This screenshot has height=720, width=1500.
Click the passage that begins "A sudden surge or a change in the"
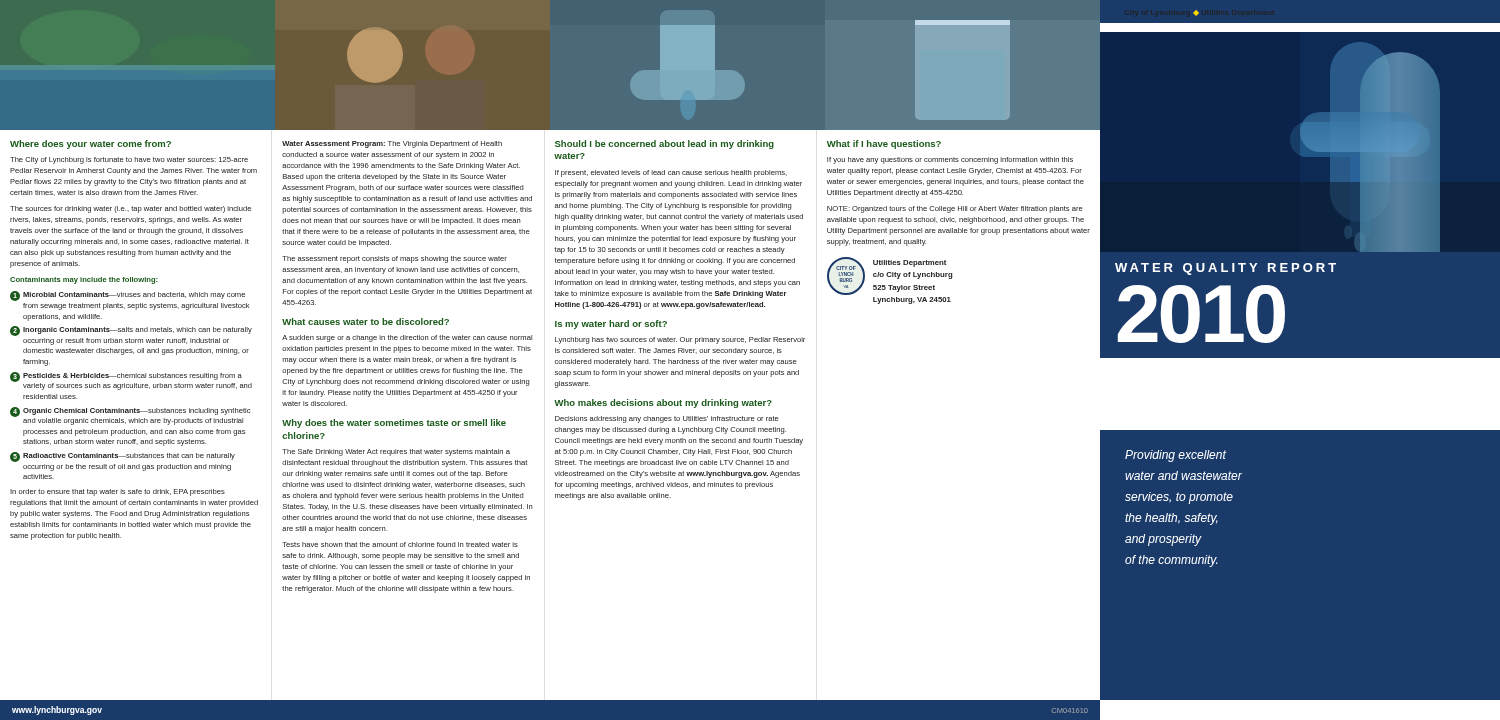(408, 371)
